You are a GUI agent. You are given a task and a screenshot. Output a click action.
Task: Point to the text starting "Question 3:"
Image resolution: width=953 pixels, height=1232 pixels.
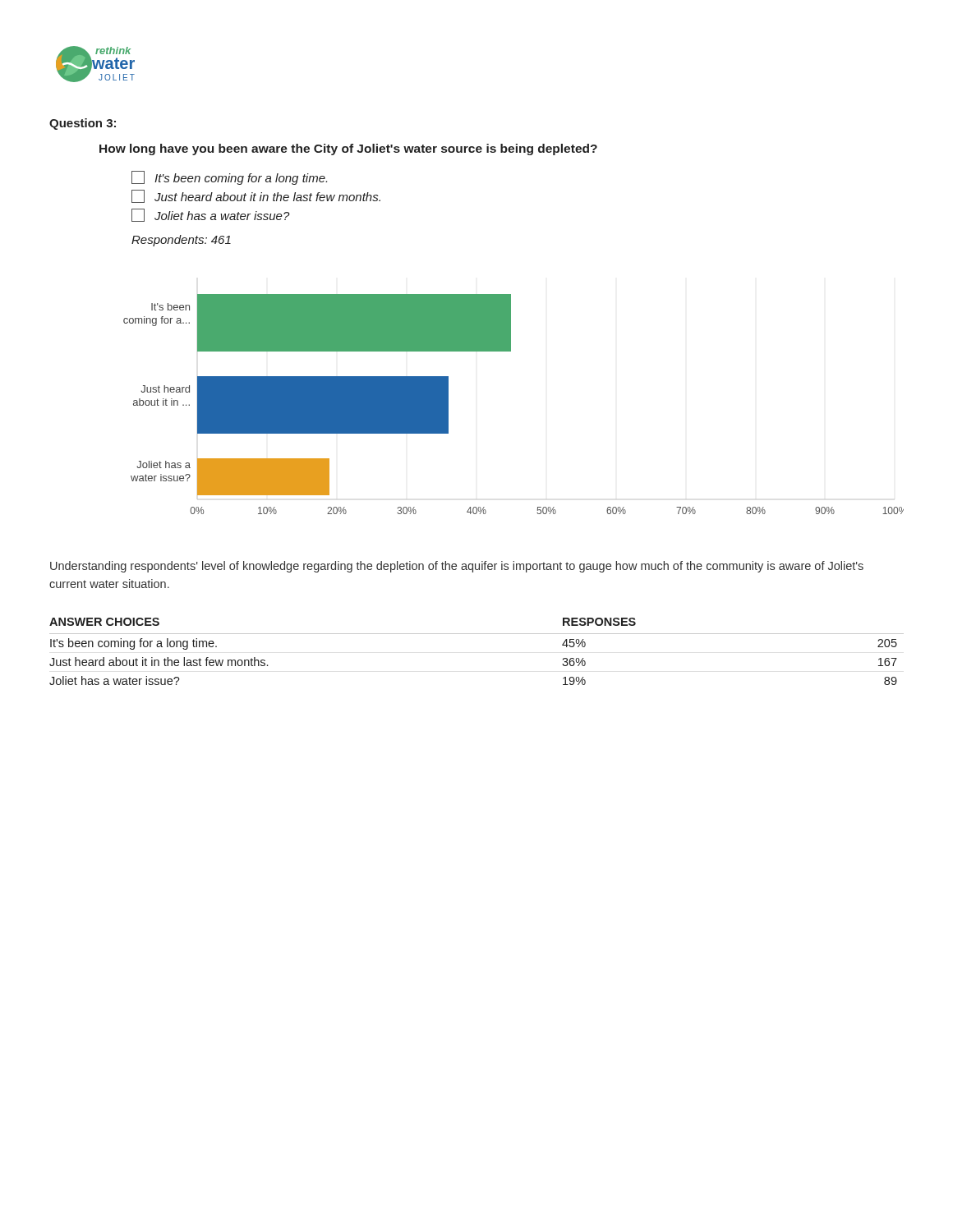pos(83,123)
